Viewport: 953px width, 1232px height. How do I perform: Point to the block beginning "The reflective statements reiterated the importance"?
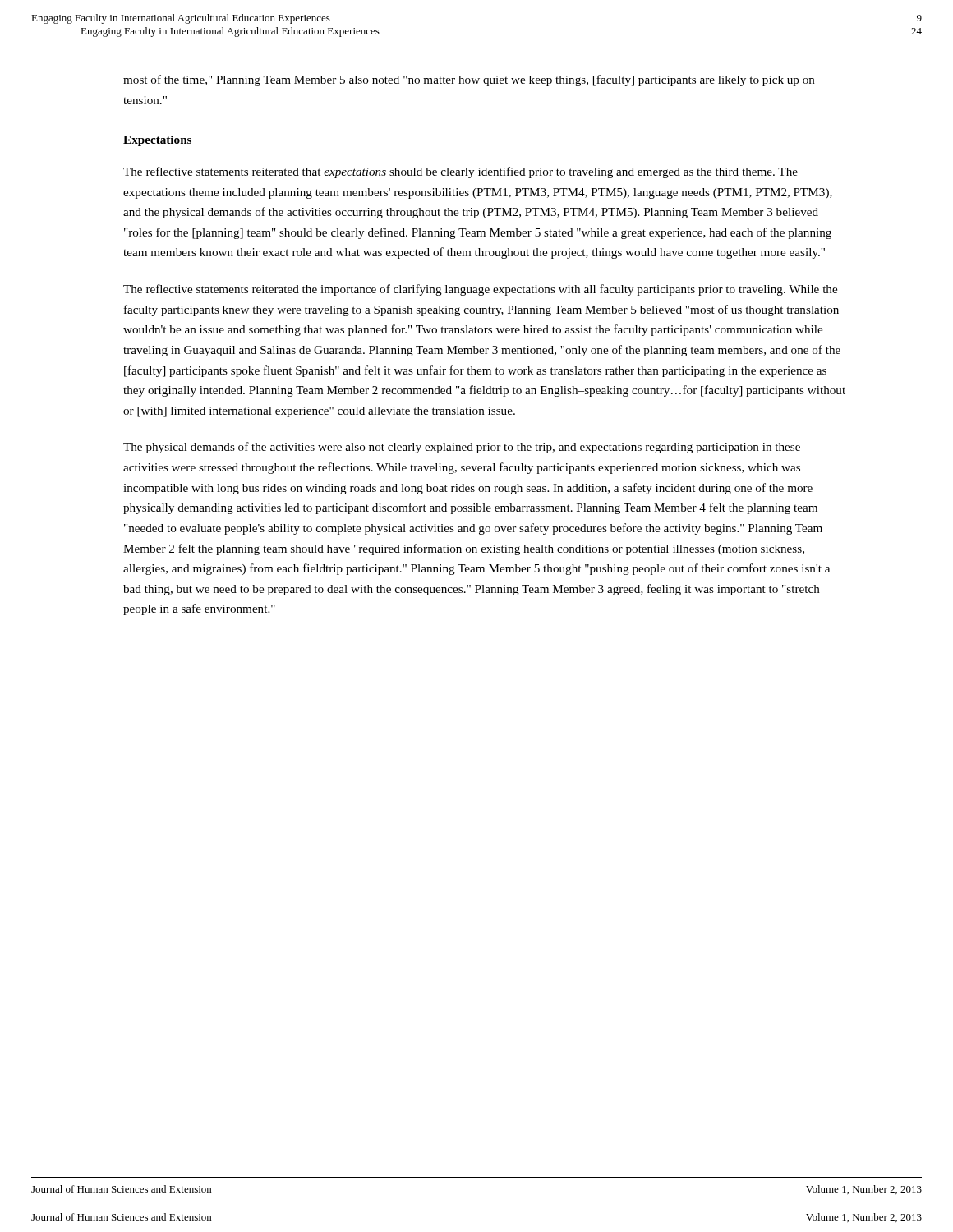[x=484, y=349]
